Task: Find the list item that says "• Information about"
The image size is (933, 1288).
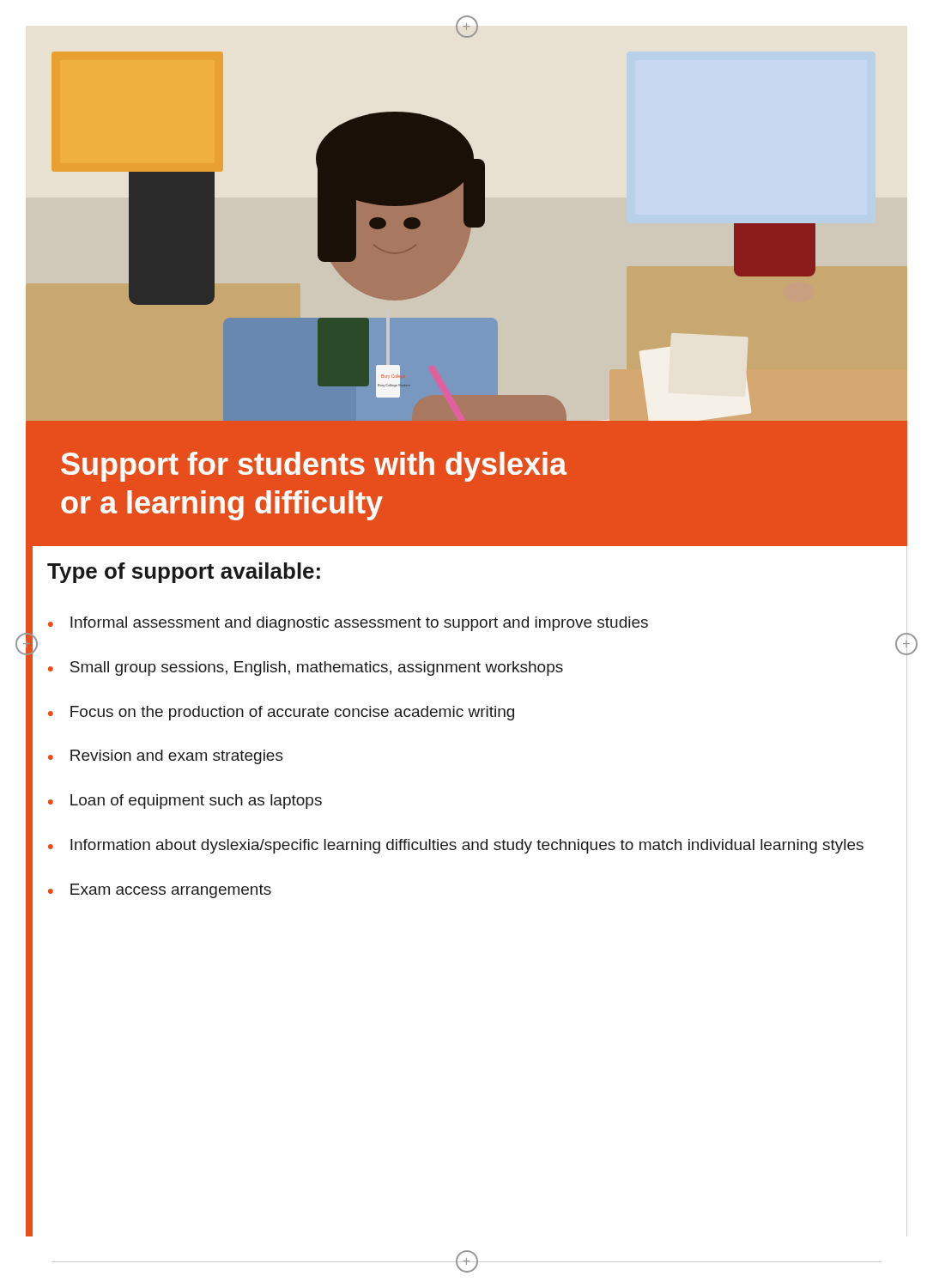Action: point(464,847)
